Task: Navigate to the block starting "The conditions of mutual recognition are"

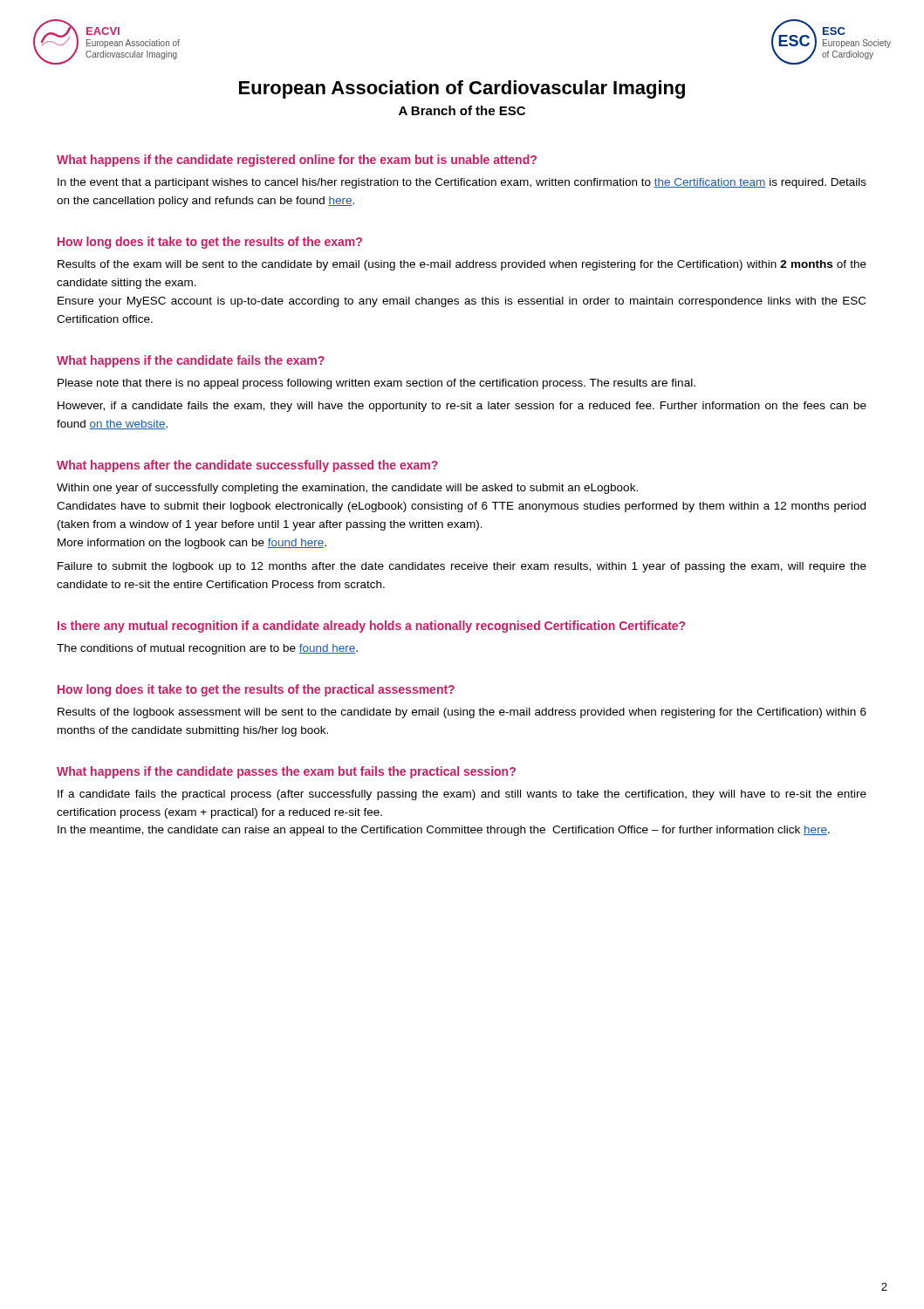Action: point(207,649)
